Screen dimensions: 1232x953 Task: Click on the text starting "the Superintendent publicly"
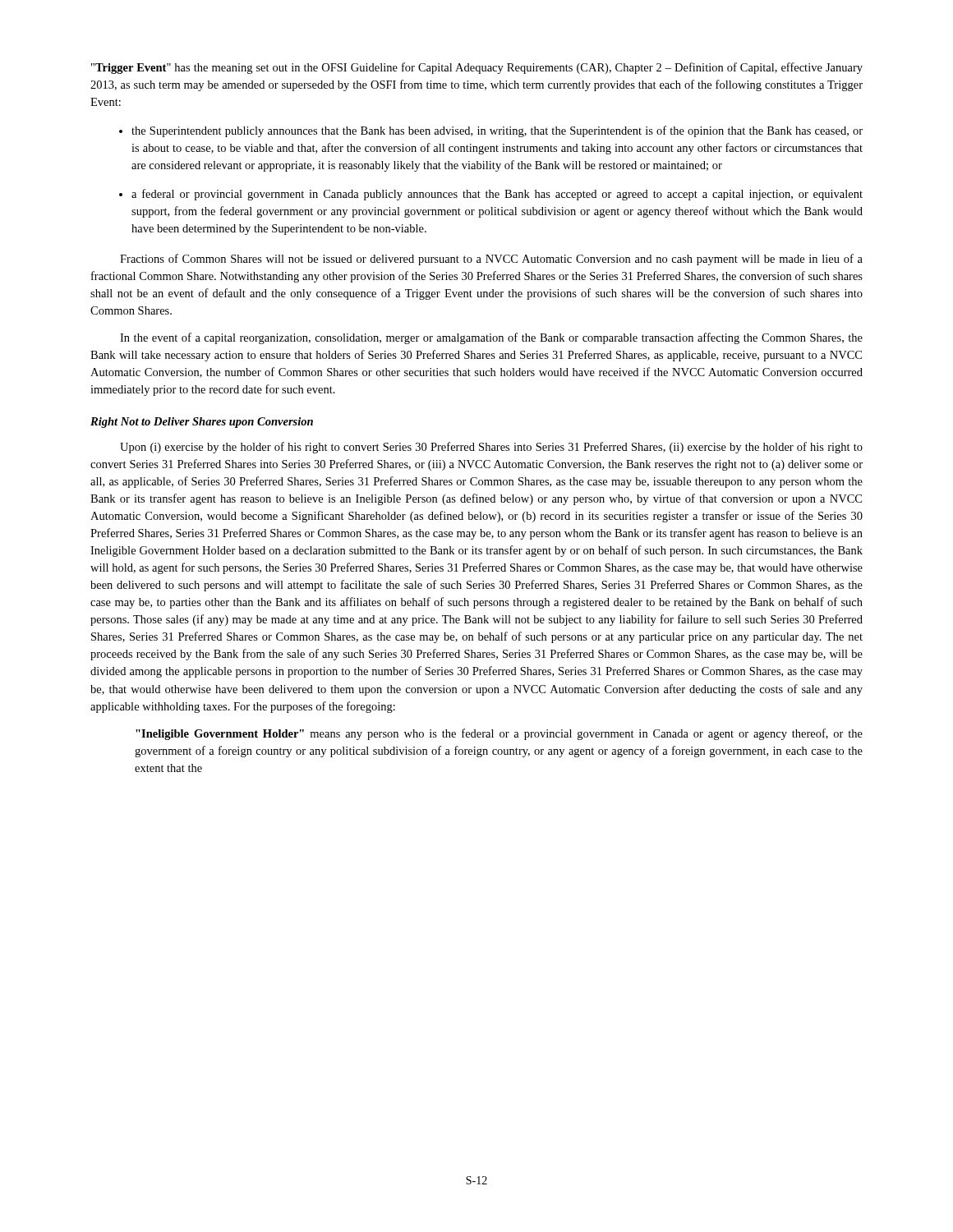click(x=497, y=148)
